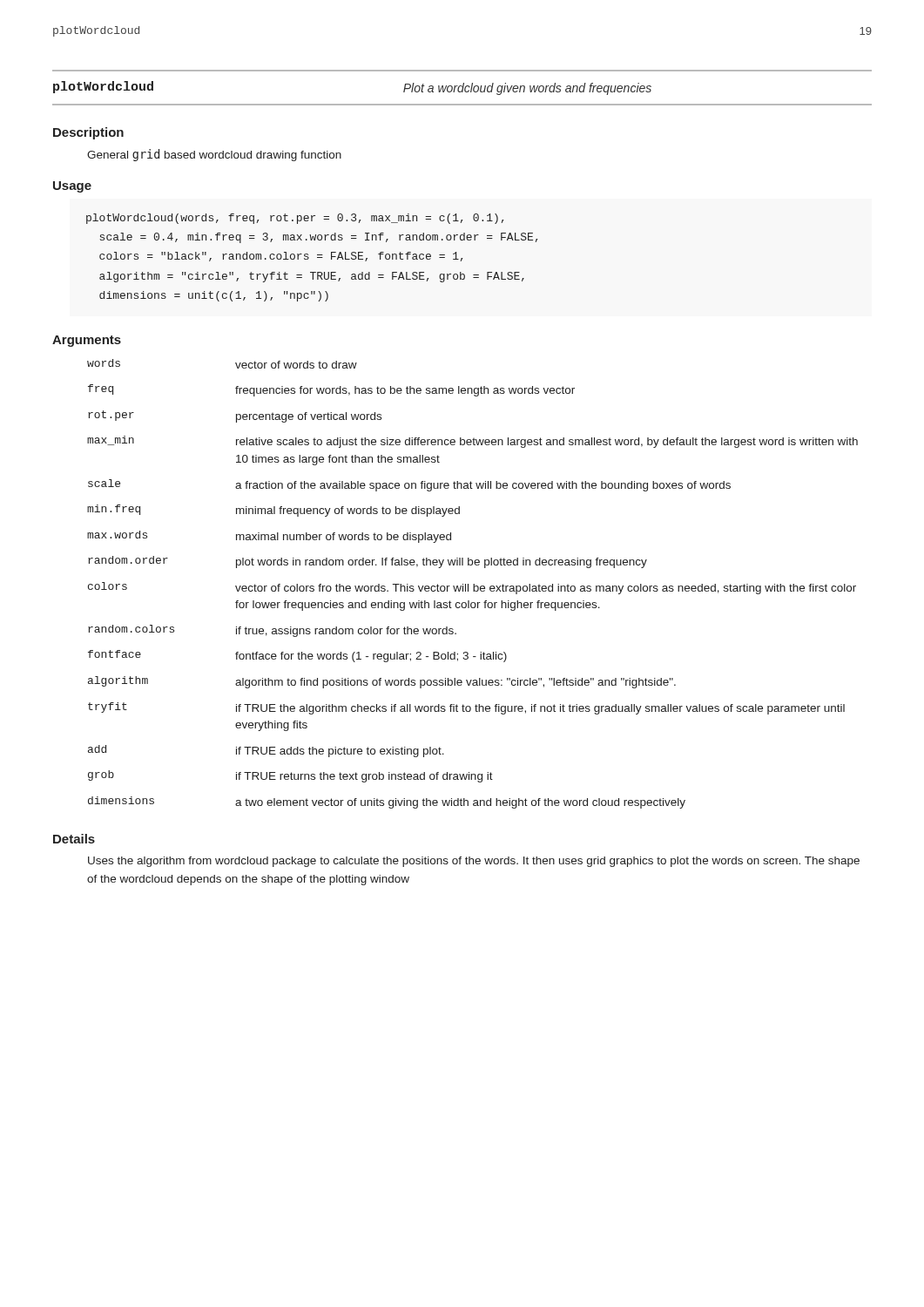
Task: Click on the text block with the text "General grid based wordcloud"
Action: pyautogui.click(x=214, y=154)
